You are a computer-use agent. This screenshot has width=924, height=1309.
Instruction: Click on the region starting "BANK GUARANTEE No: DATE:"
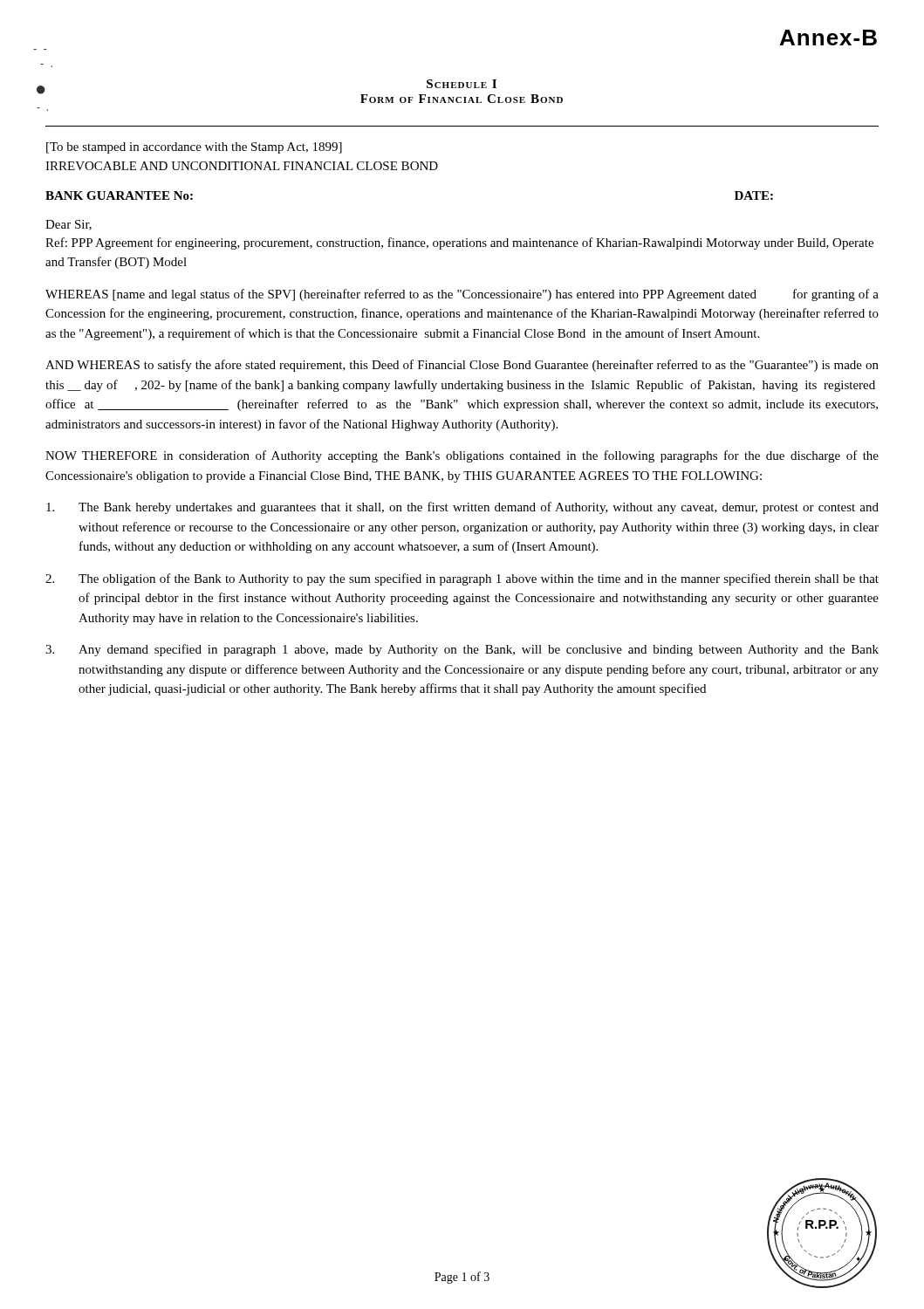pyautogui.click(x=104, y=195)
